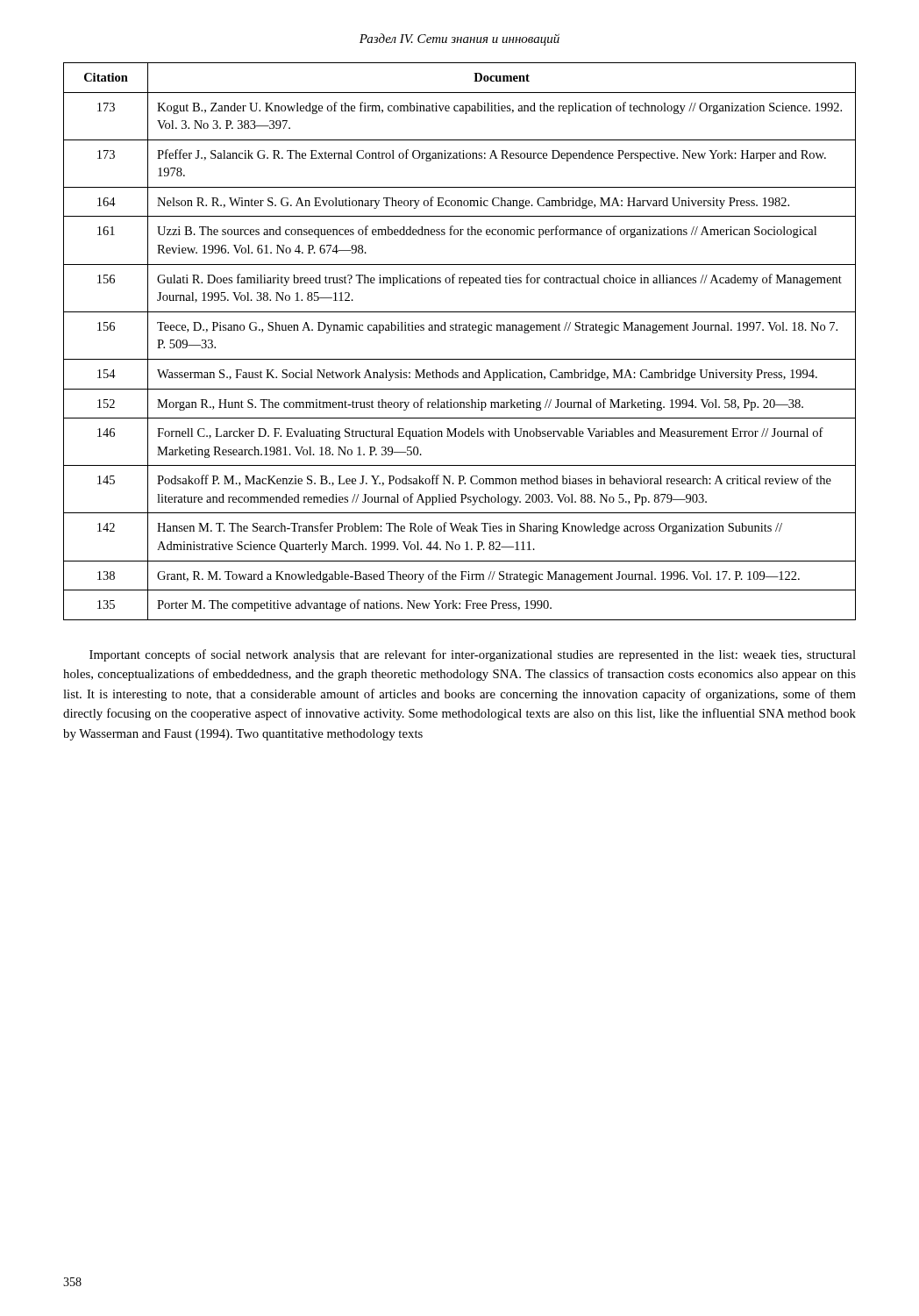Locate the text starting "Important concepts of social"

tap(460, 694)
